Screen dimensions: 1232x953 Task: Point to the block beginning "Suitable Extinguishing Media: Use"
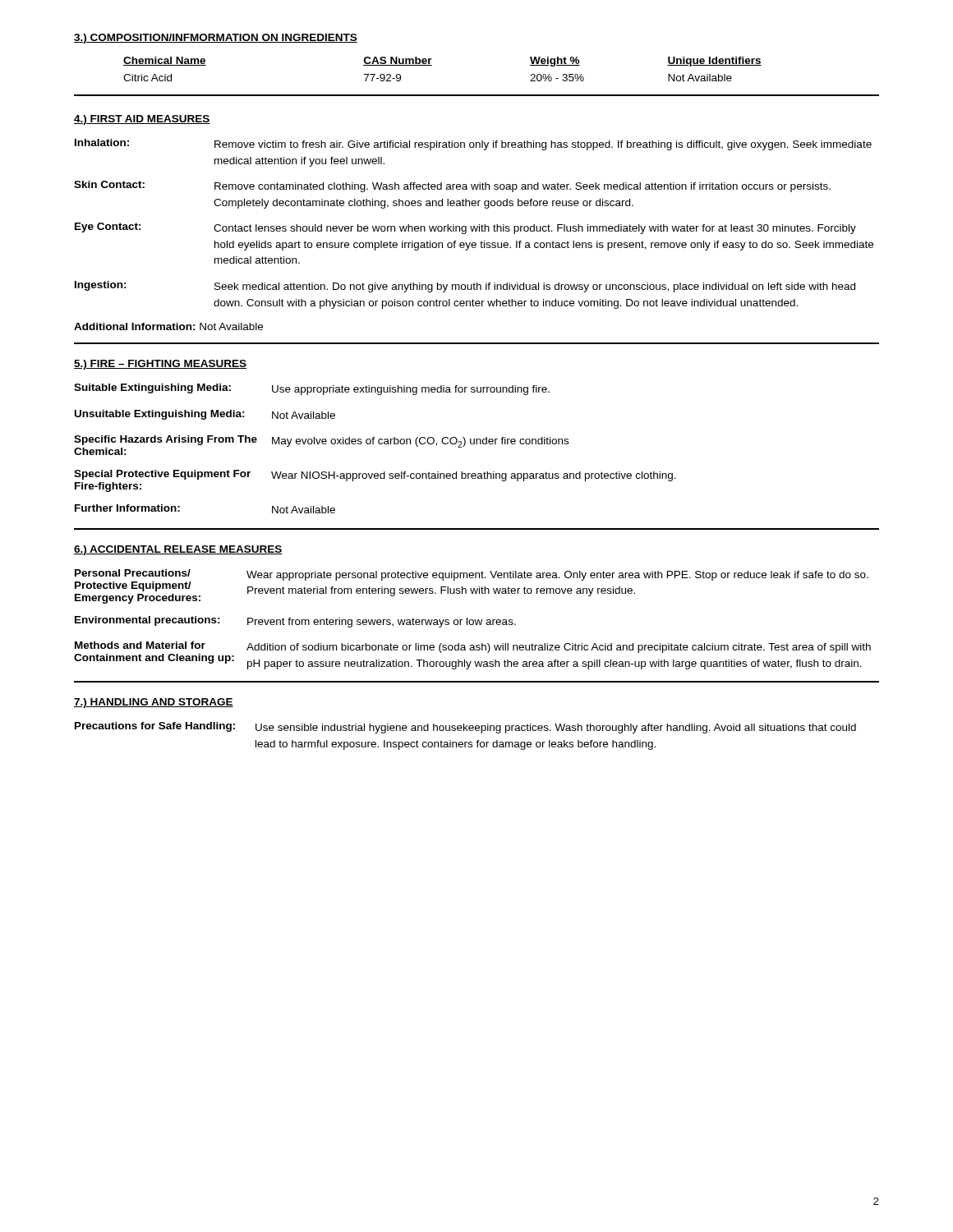coord(476,450)
